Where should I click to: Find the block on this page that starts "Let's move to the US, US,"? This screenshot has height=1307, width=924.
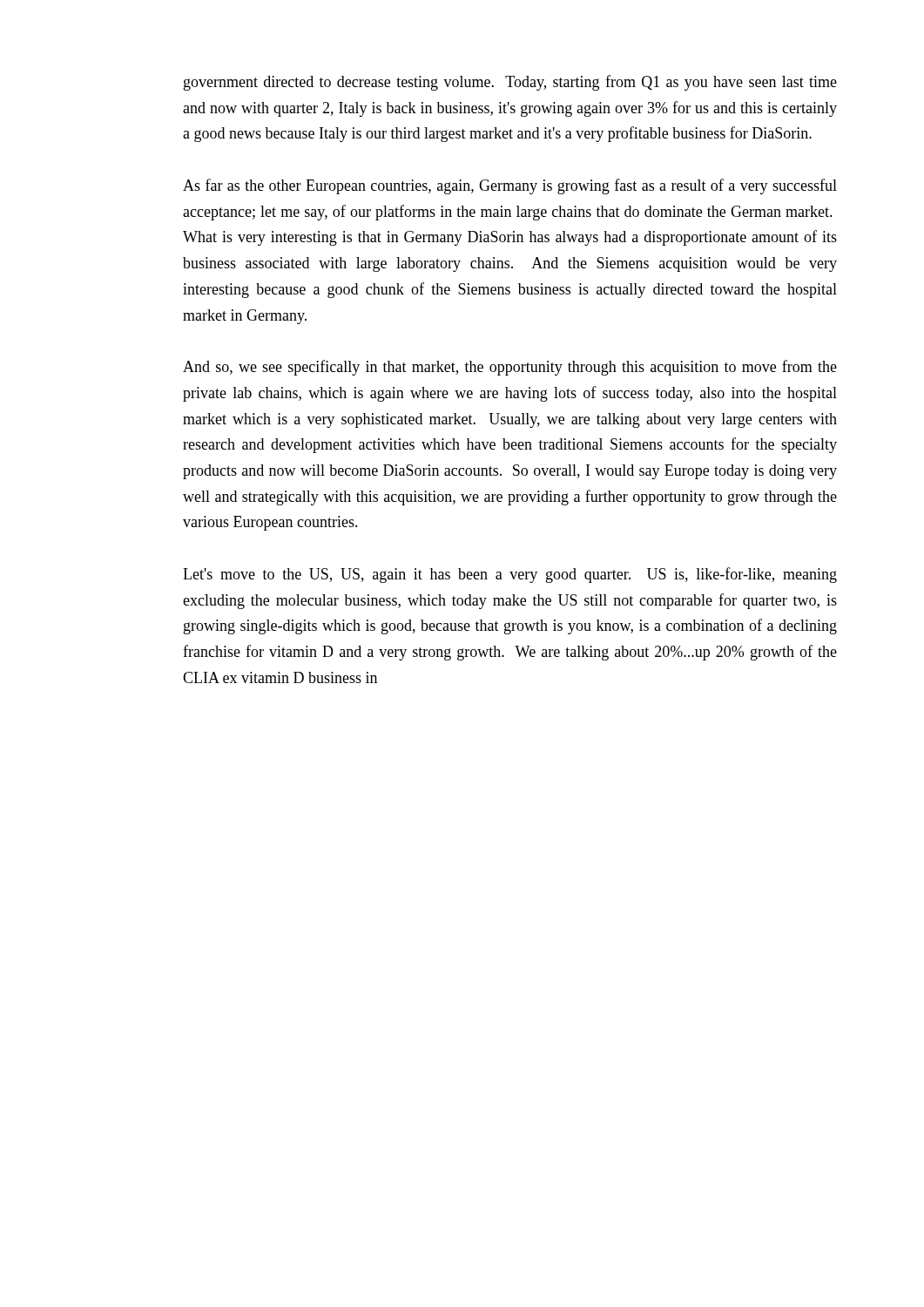510,626
